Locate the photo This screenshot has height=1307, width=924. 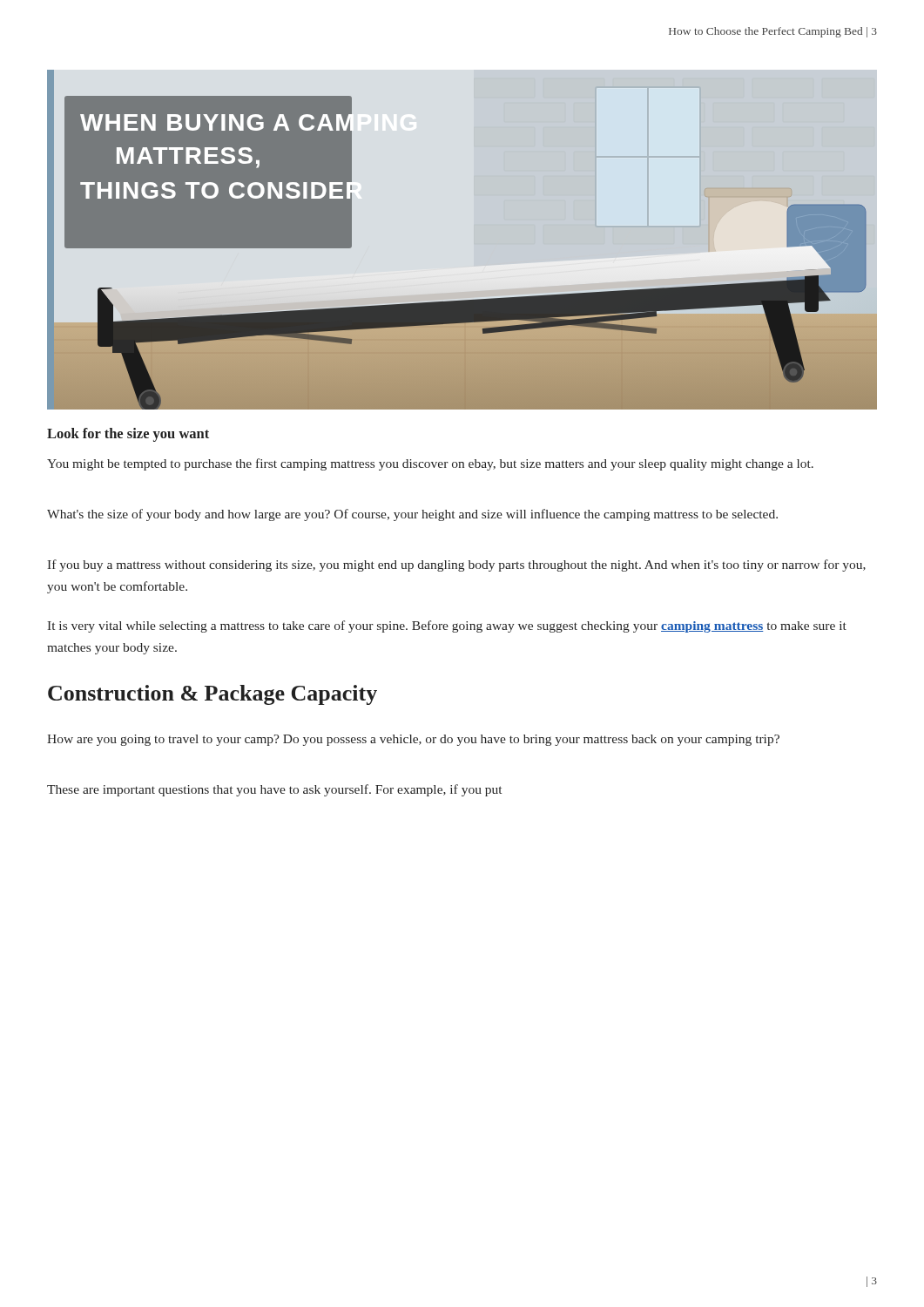(x=462, y=240)
